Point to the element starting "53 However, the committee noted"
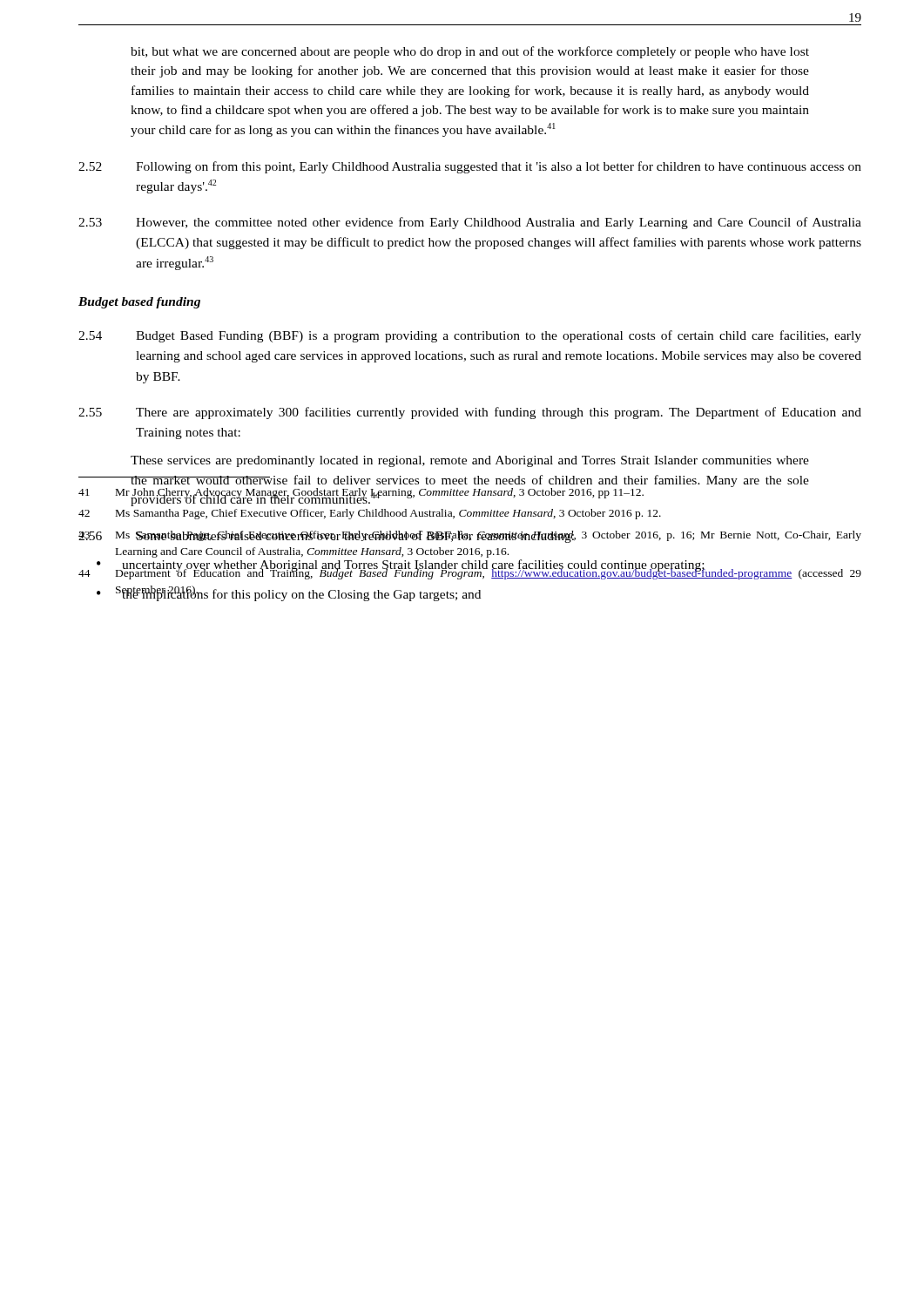This screenshot has width=924, height=1307. click(470, 242)
